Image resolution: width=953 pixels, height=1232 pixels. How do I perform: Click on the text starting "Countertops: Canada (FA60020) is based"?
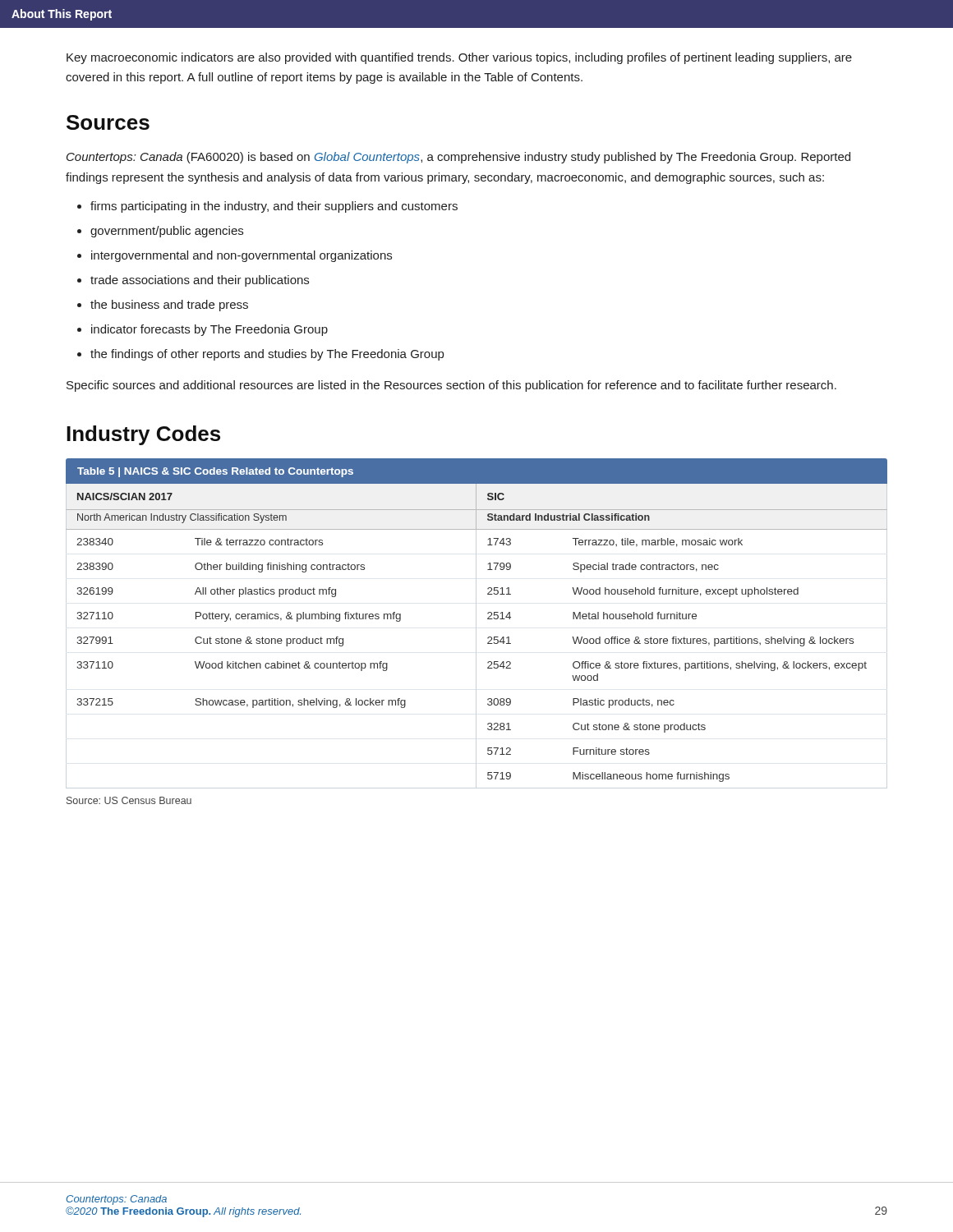point(458,167)
